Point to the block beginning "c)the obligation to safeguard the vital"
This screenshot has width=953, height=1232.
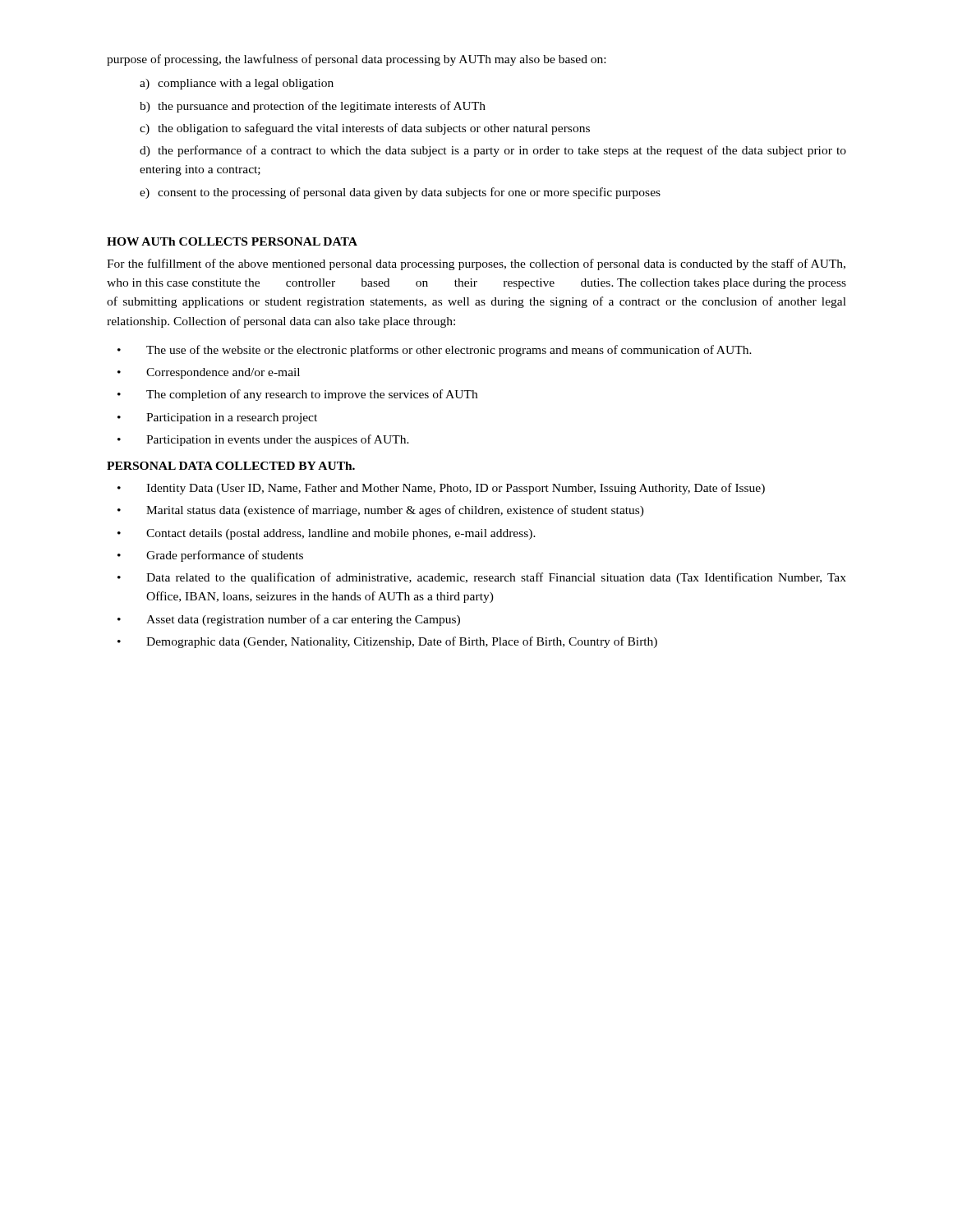pos(365,128)
